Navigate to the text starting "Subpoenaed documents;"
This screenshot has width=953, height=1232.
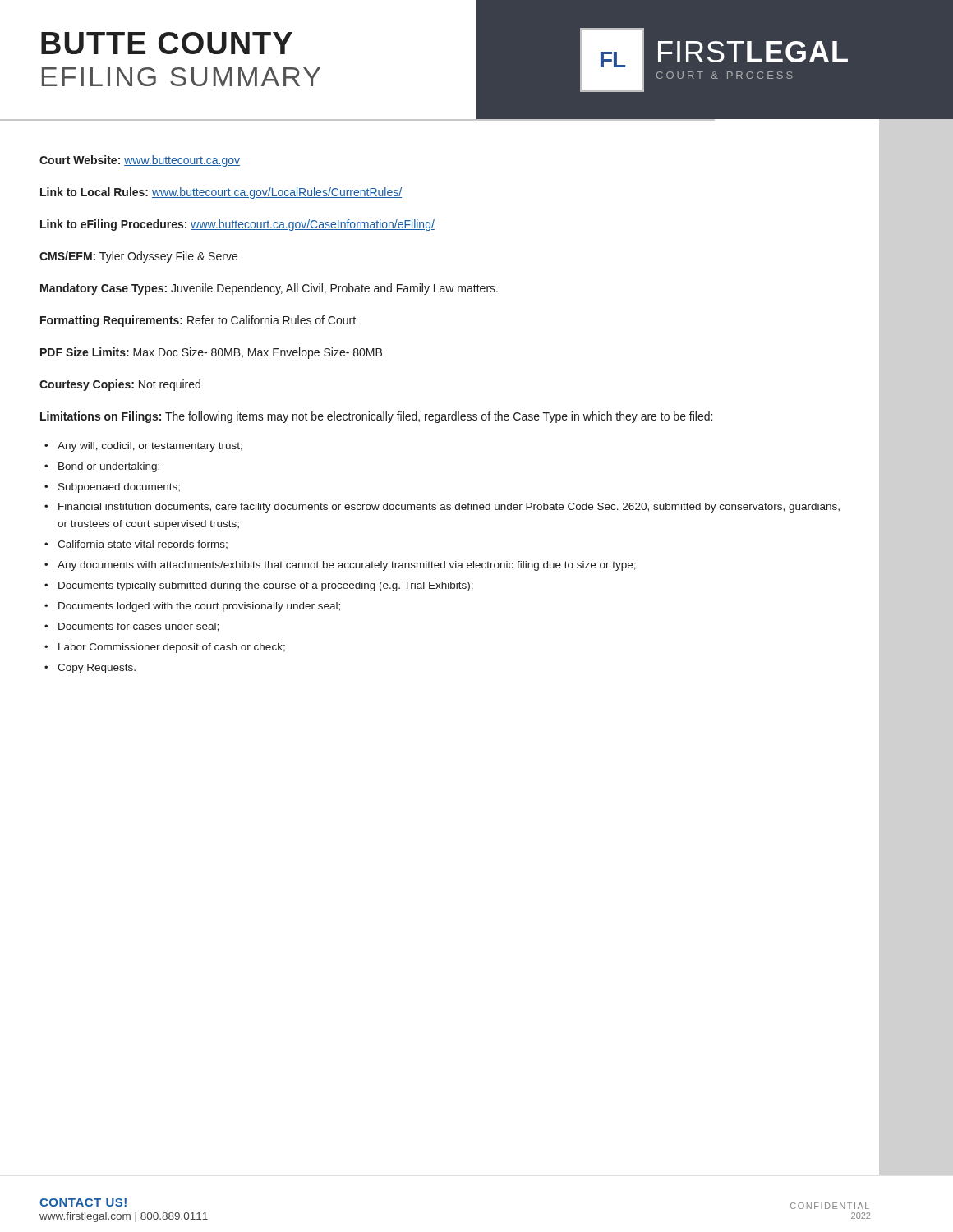119,486
